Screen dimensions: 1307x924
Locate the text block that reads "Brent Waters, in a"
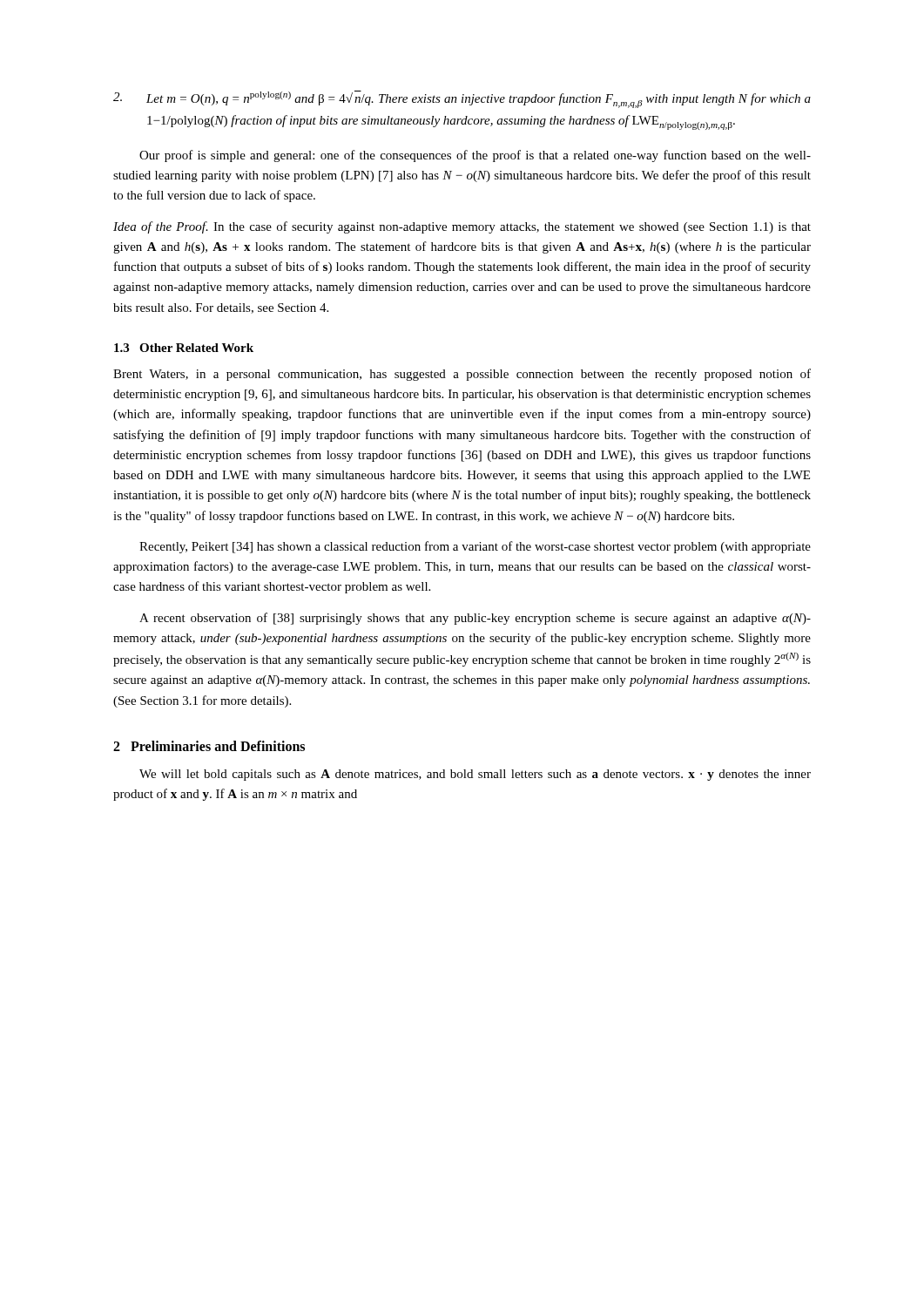(x=462, y=445)
